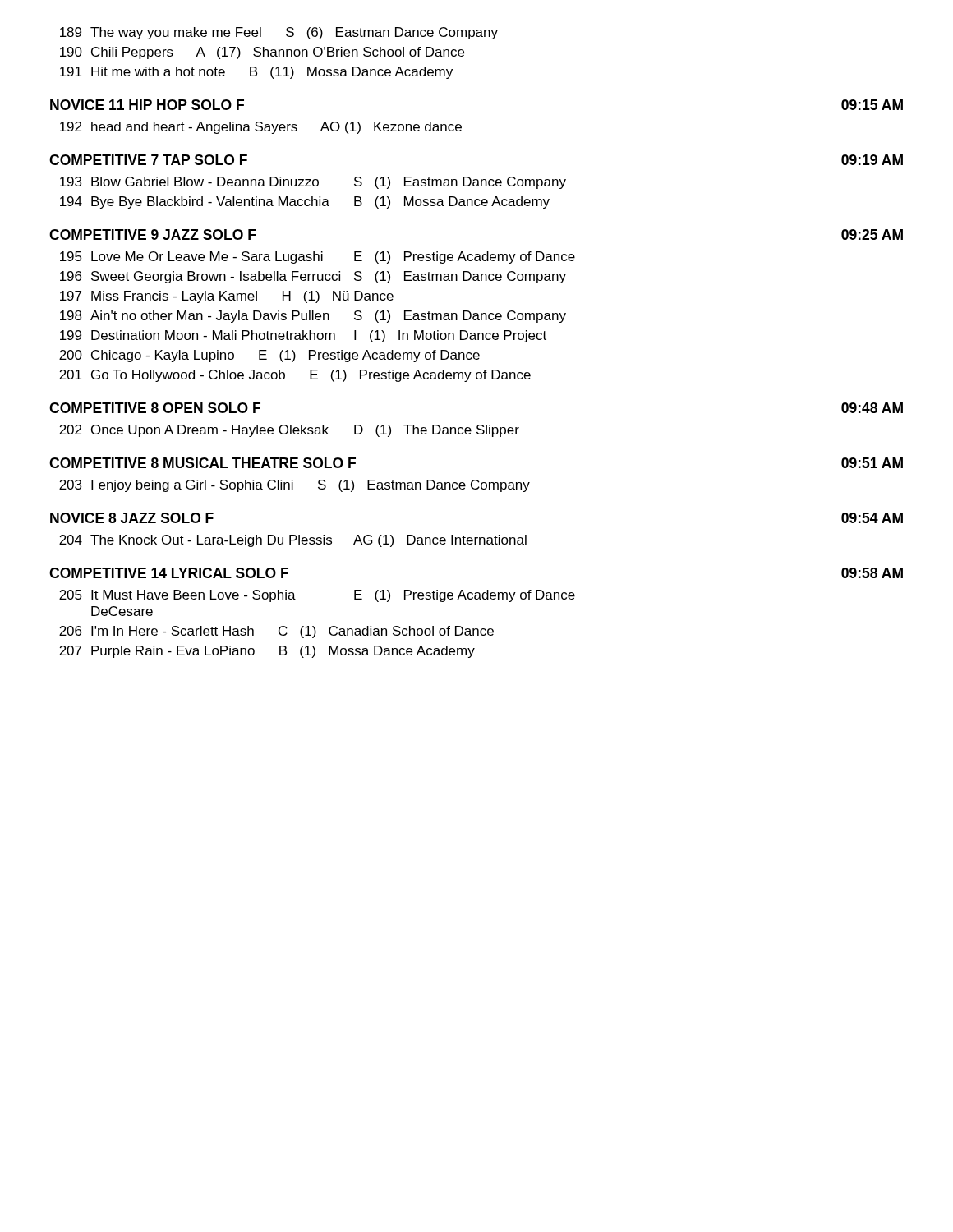This screenshot has height=1232, width=953.
Task: Click the passage that begins "190 Chili Peppers A (17) Shannon"
Action: pos(262,53)
